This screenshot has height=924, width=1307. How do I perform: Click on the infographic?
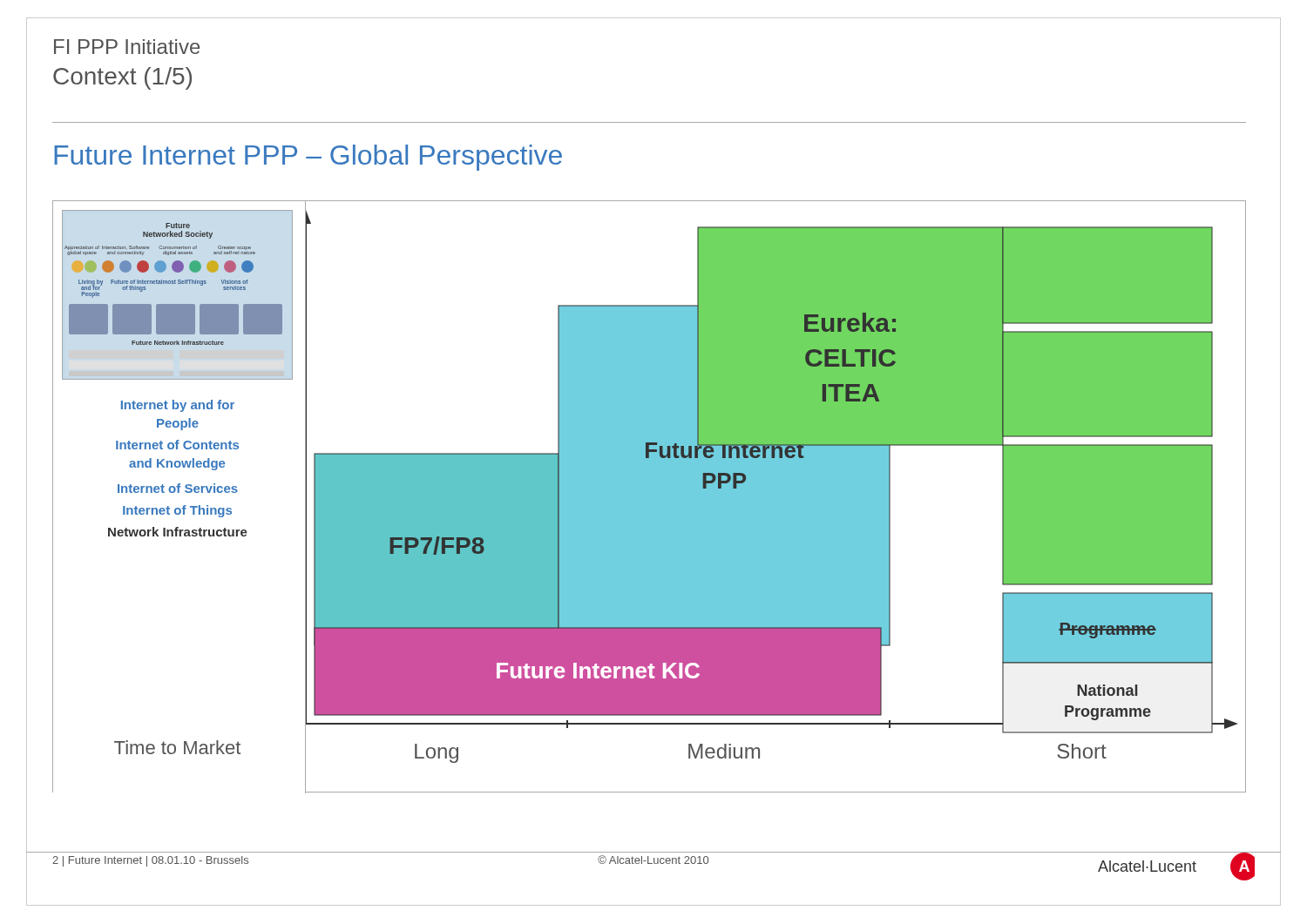coord(649,496)
